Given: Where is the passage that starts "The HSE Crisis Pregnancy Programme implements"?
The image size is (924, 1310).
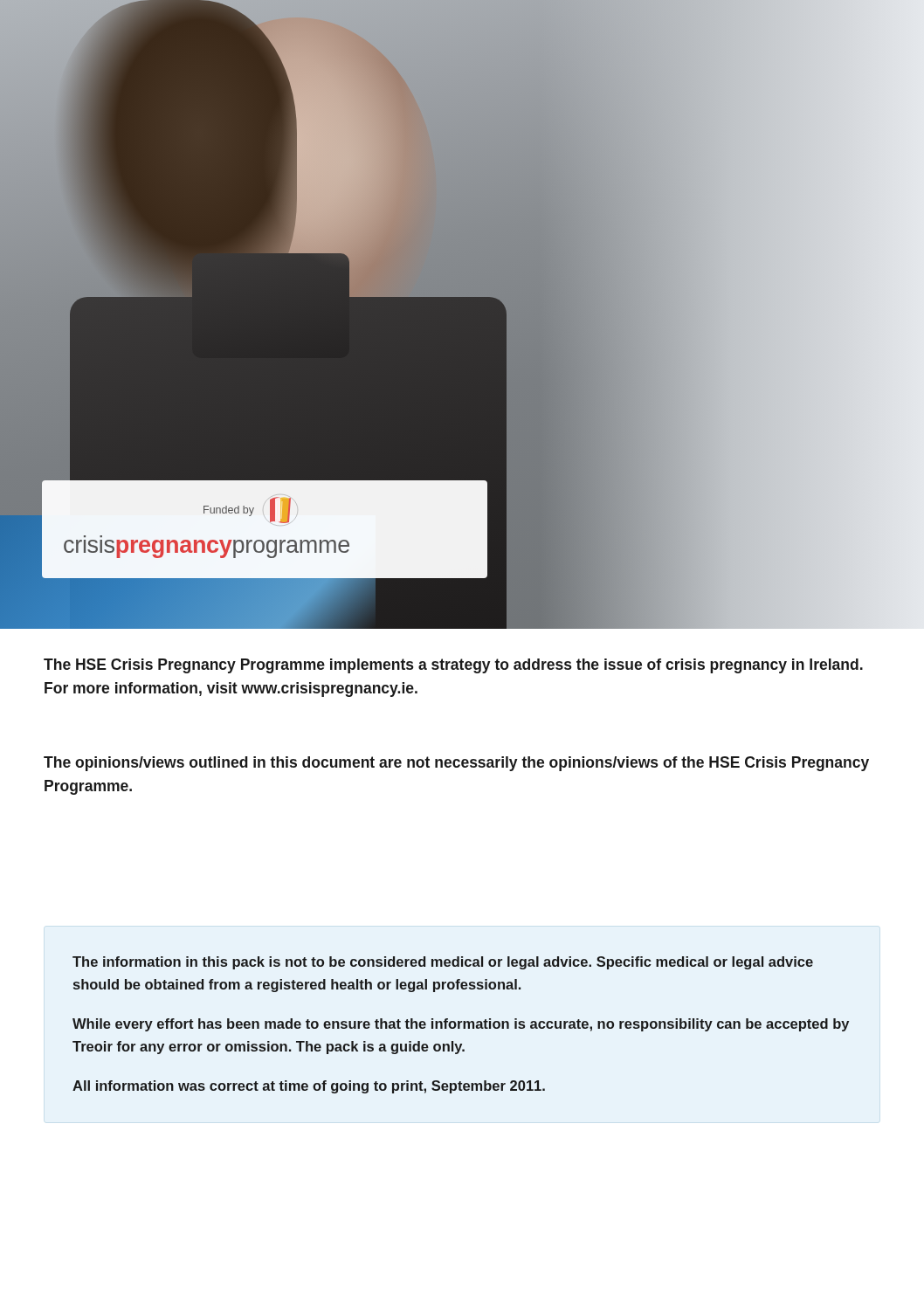Looking at the screenshot, I should 462,677.
